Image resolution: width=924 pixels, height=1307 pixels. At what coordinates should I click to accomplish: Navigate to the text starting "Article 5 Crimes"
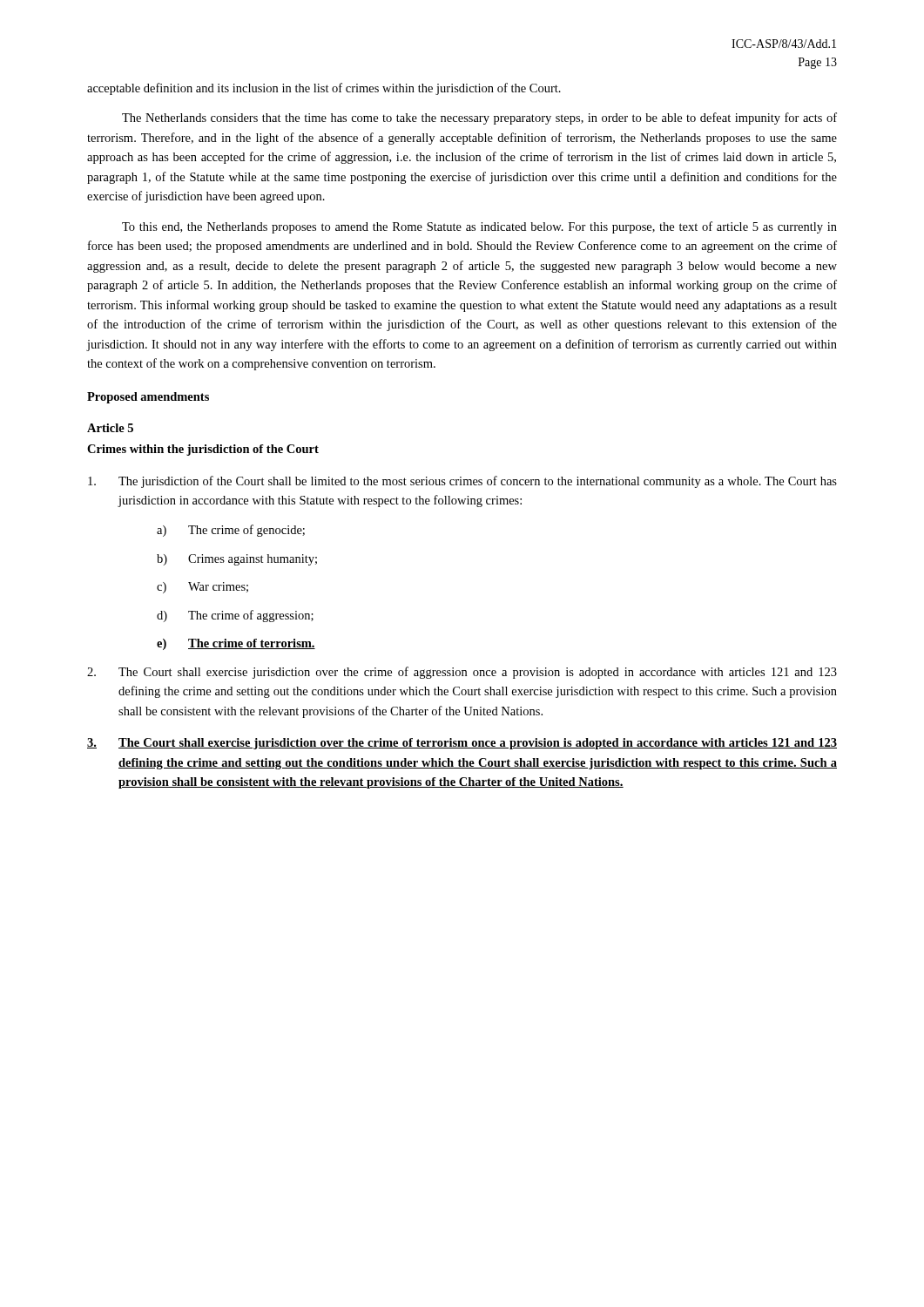click(110, 428)
